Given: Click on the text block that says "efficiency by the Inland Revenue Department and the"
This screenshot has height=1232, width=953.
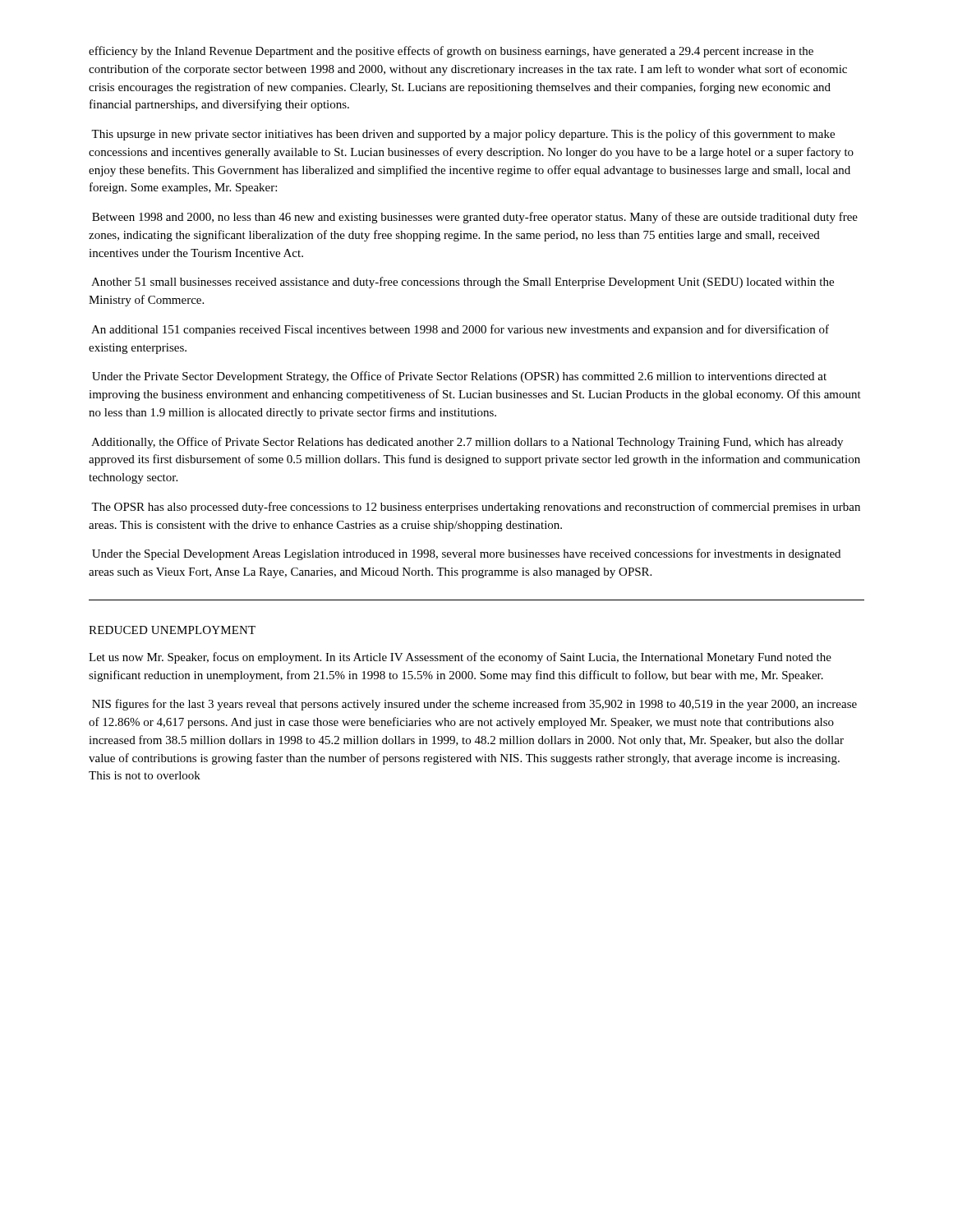Looking at the screenshot, I should click(x=468, y=78).
